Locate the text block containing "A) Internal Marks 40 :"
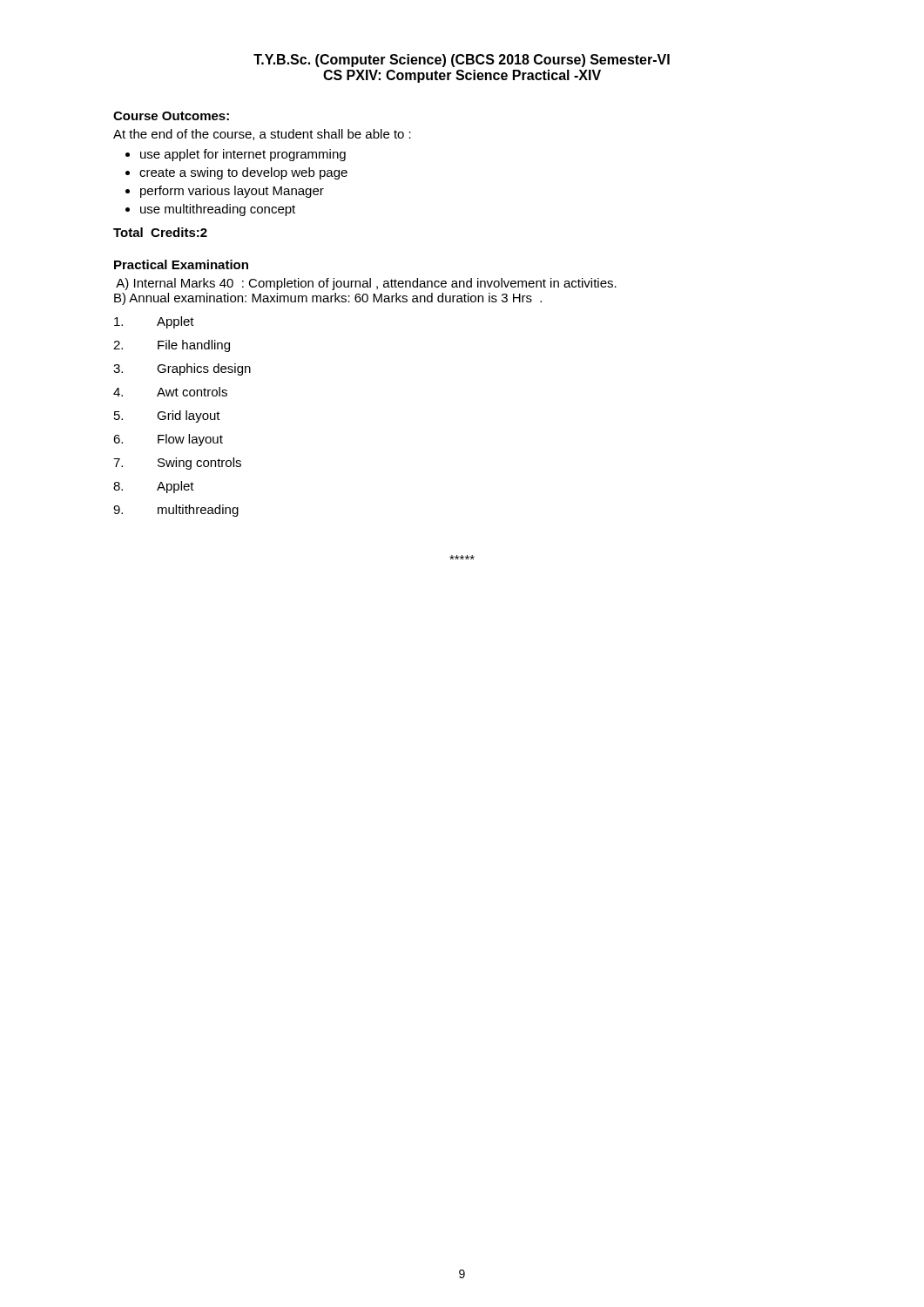The height and width of the screenshot is (1307, 924). point(365,290)
